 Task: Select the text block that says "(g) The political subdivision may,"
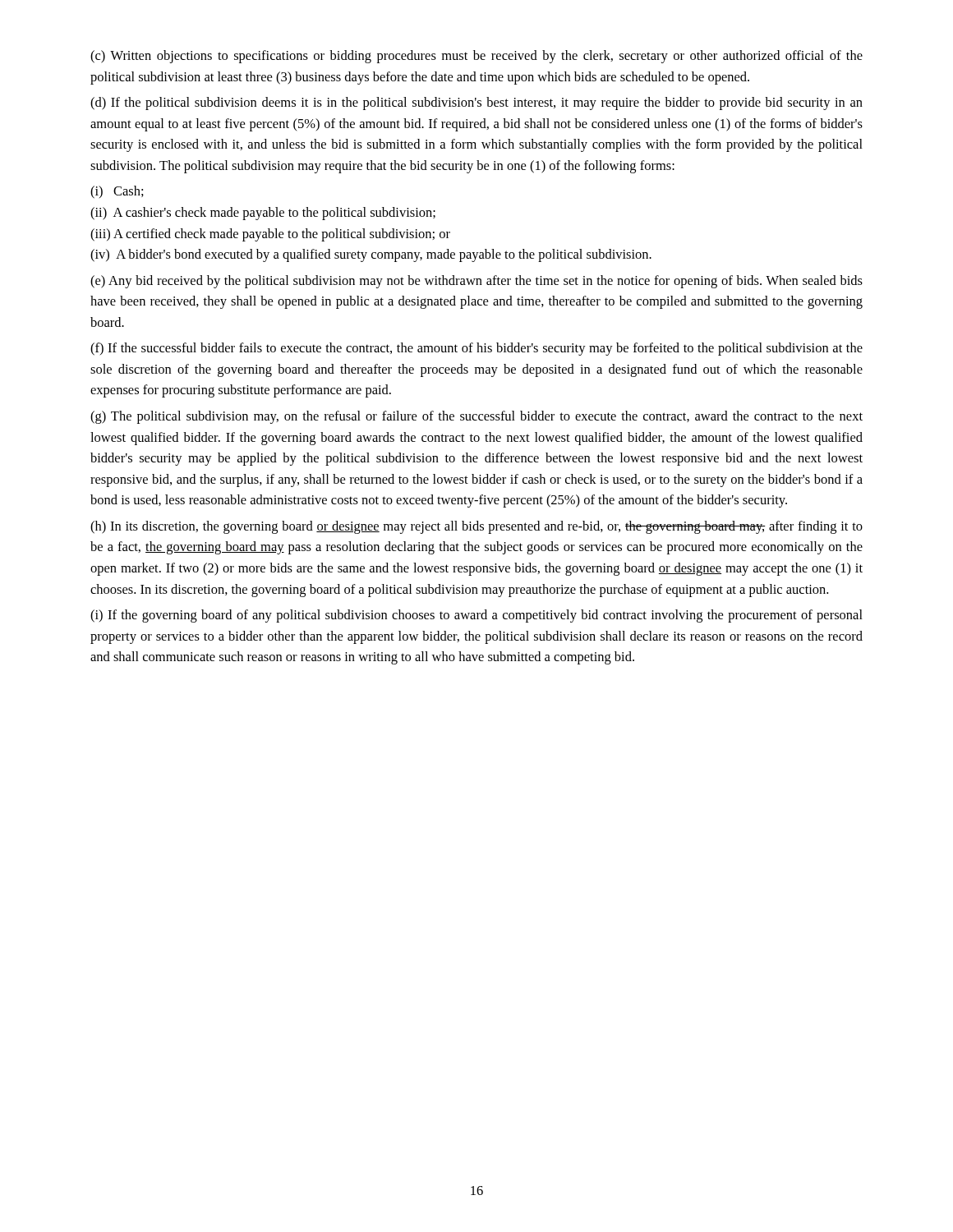(x=476, y=458)
